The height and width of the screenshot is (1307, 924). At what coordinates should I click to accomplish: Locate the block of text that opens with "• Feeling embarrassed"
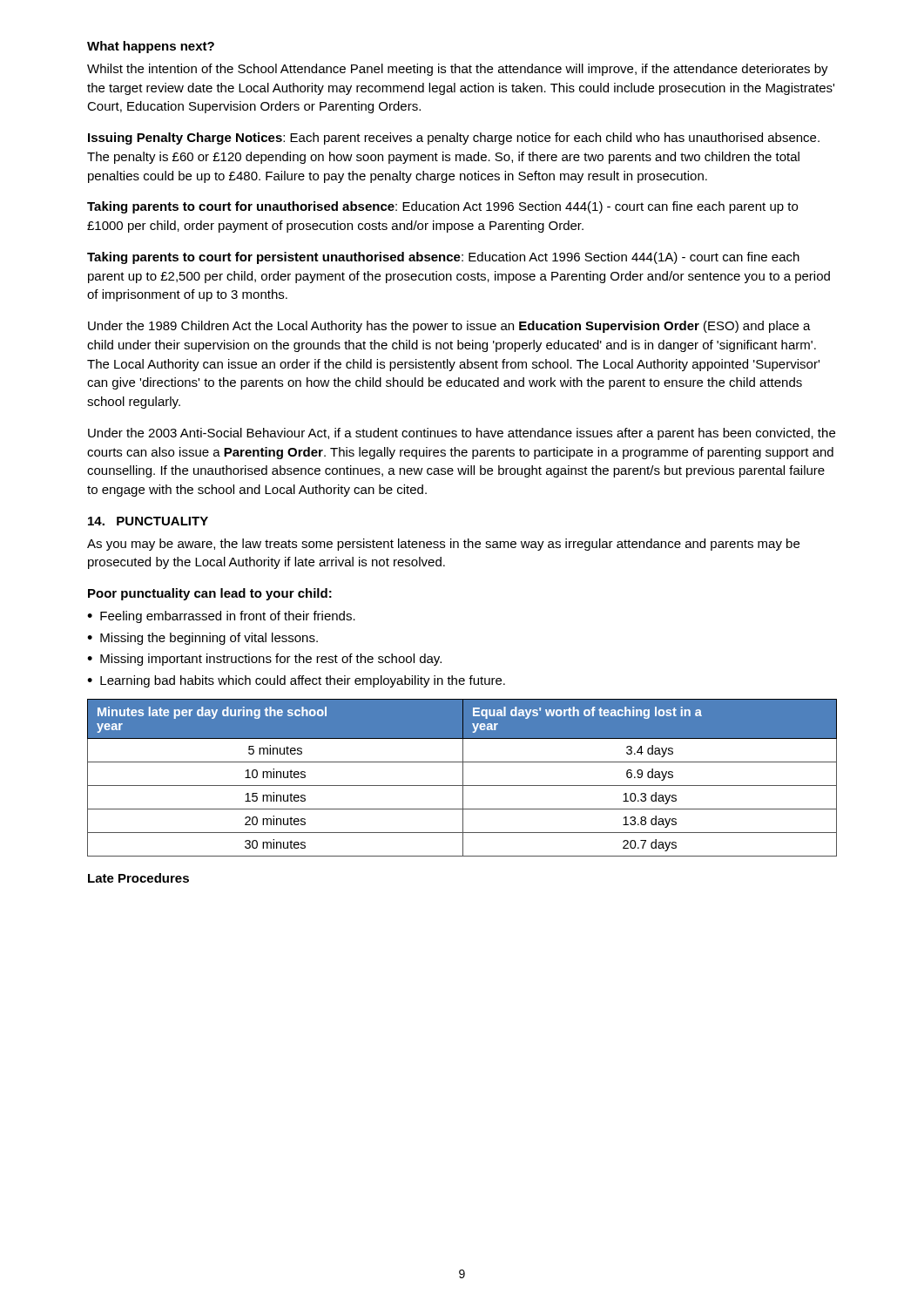tap(221, 616)
